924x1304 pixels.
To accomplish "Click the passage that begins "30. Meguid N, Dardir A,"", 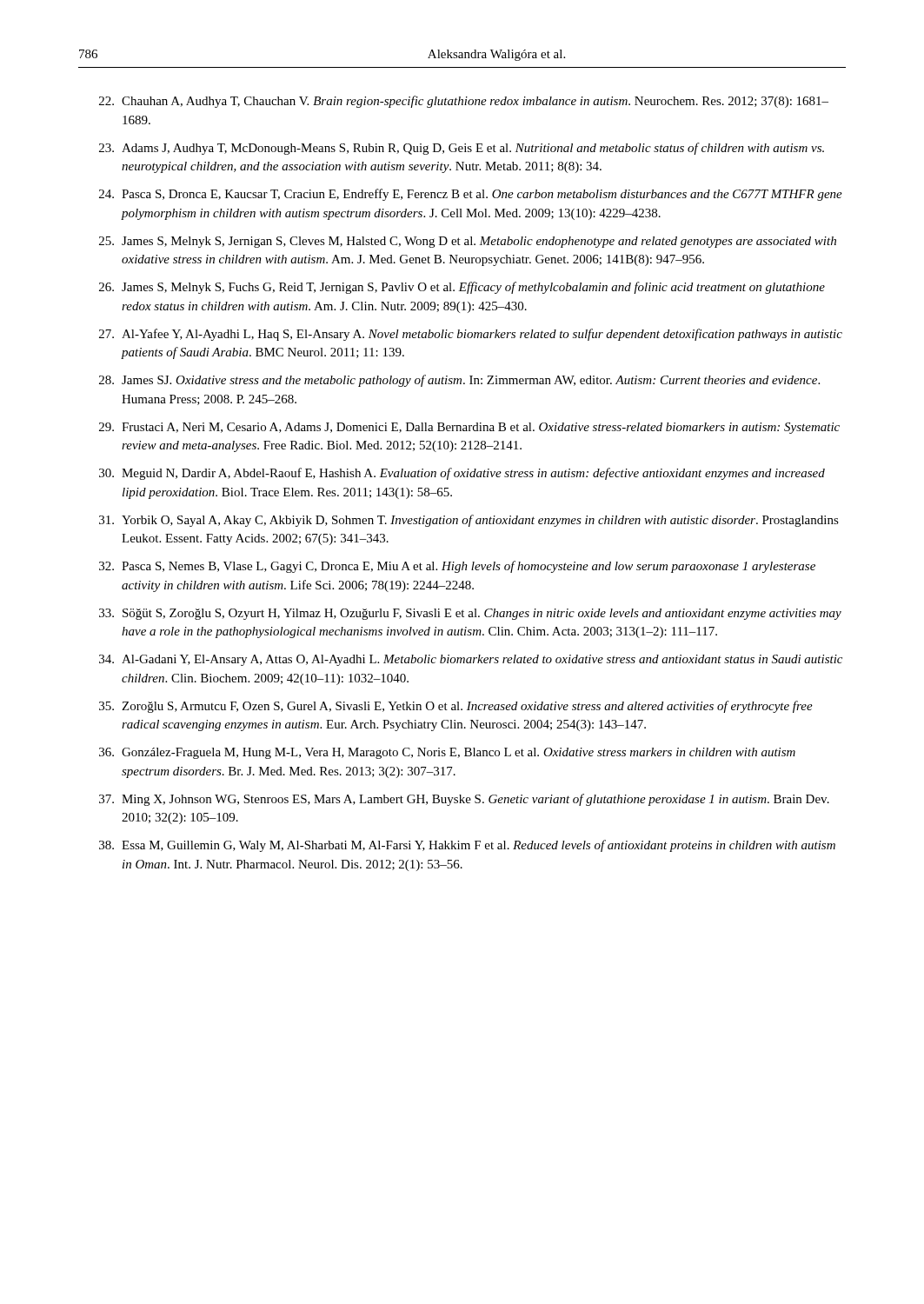I will [462, 483].
